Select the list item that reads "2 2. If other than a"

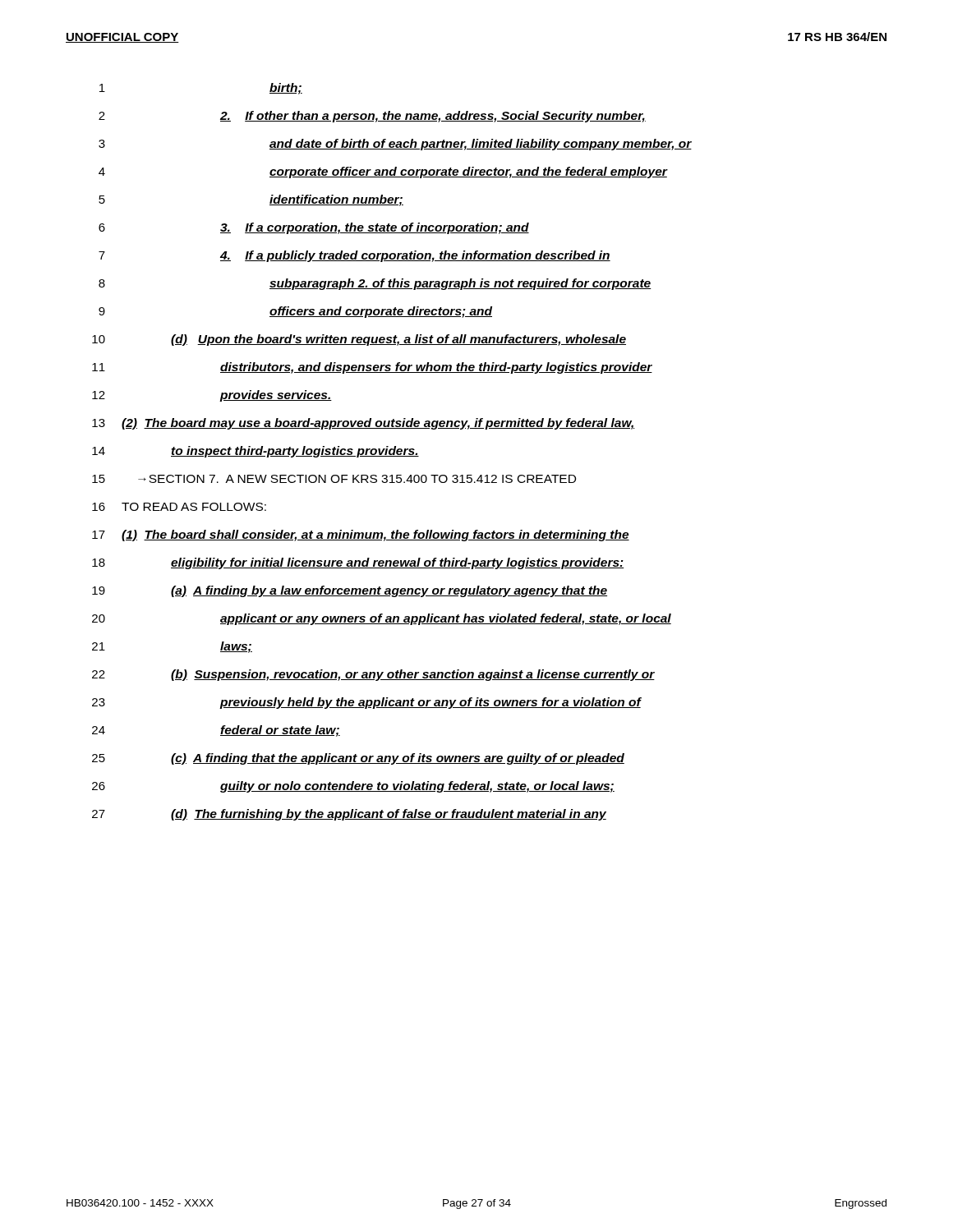[476, 116]
